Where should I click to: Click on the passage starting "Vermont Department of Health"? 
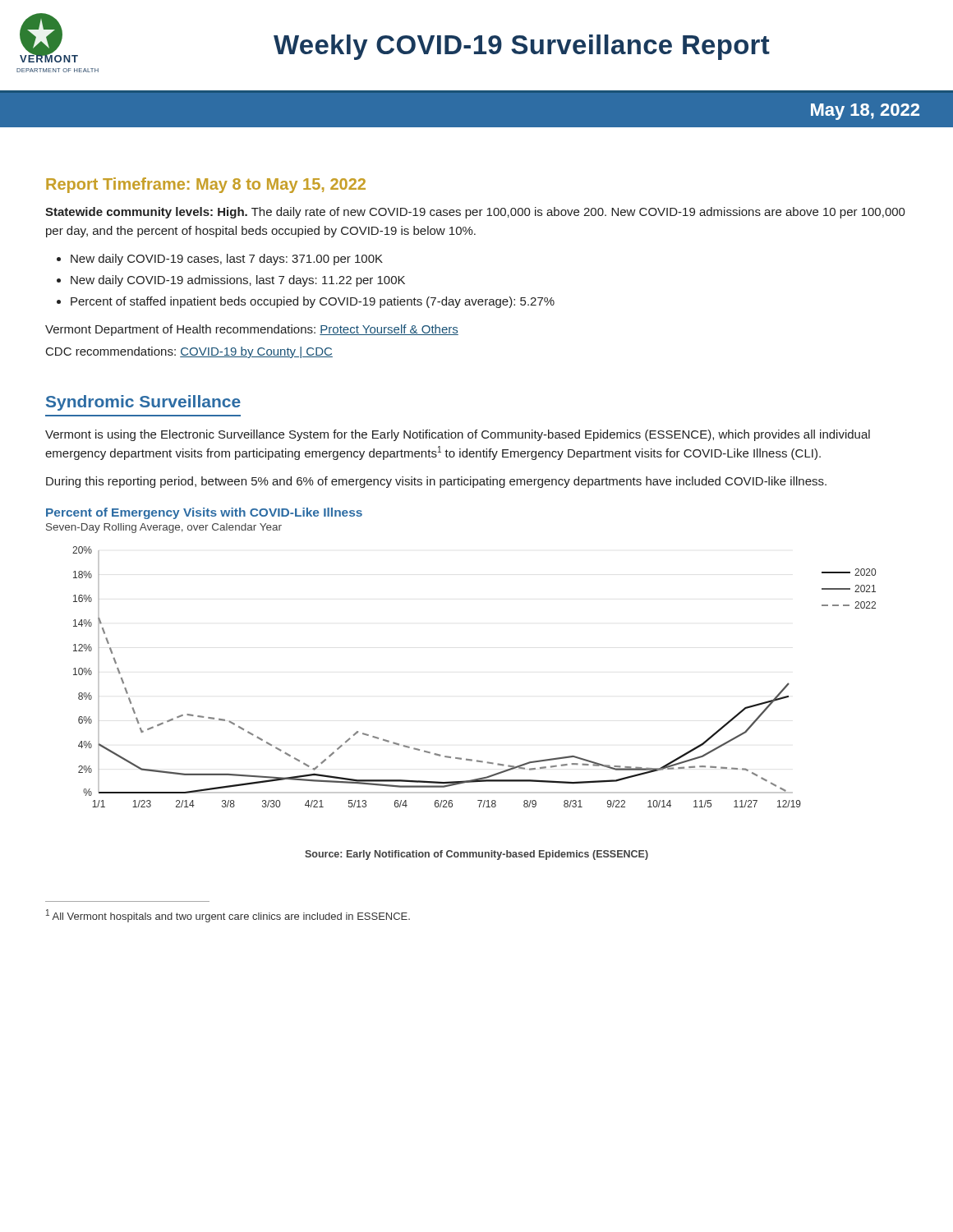coord(252,329)
